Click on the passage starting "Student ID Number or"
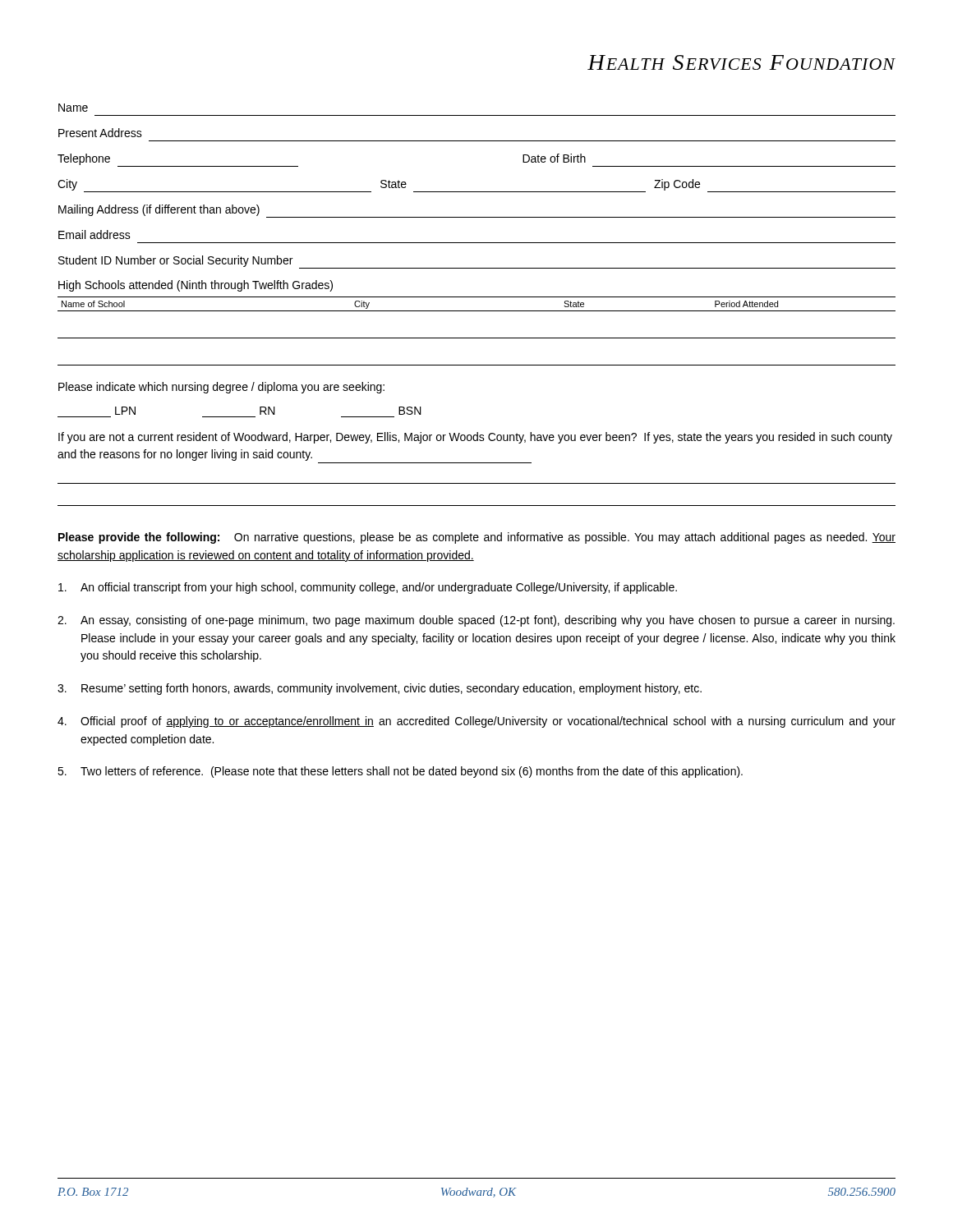The width and height of the screenshot is (953, 1232). [476, 261]
